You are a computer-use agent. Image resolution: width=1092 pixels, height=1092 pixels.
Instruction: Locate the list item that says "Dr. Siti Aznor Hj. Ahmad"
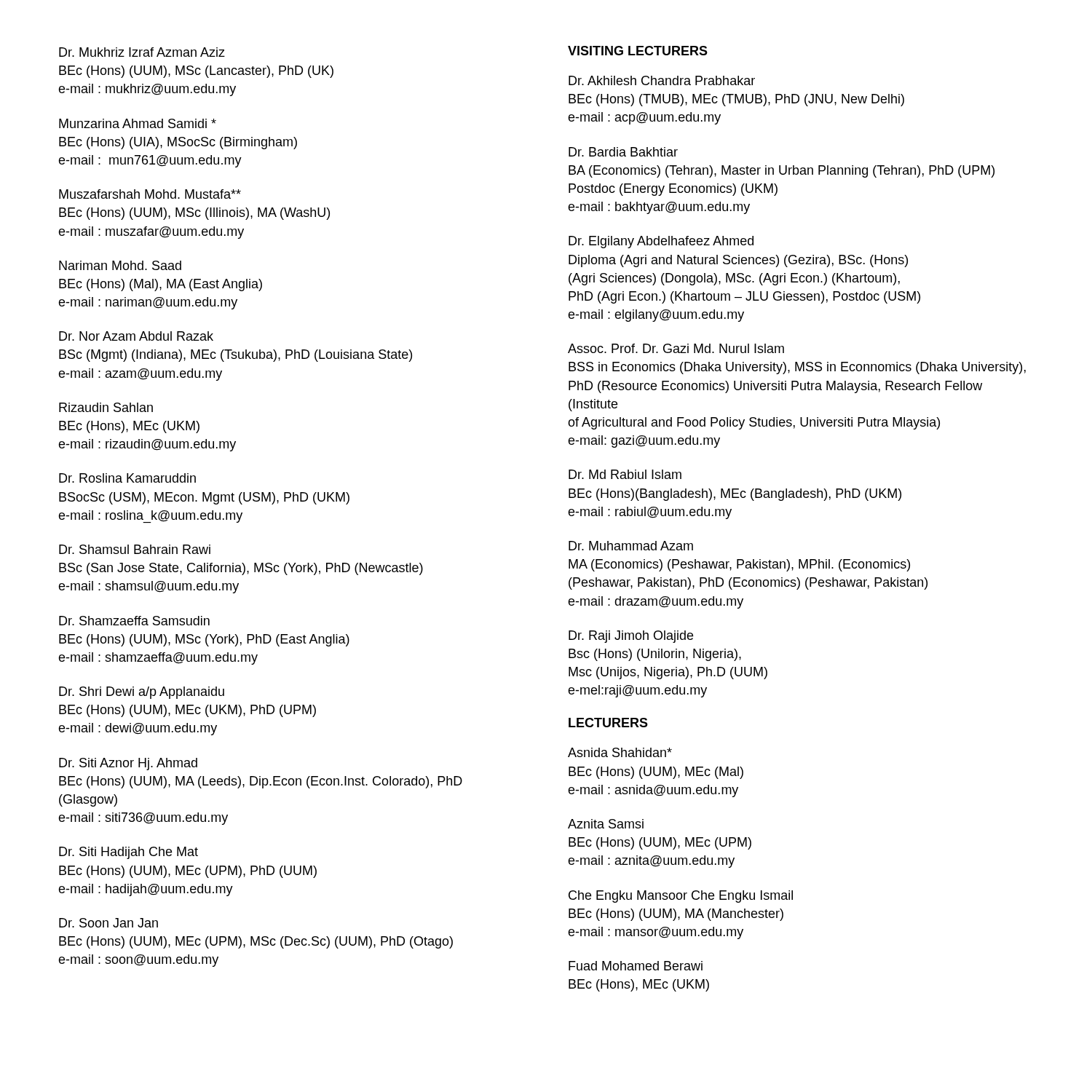point(260,790)
